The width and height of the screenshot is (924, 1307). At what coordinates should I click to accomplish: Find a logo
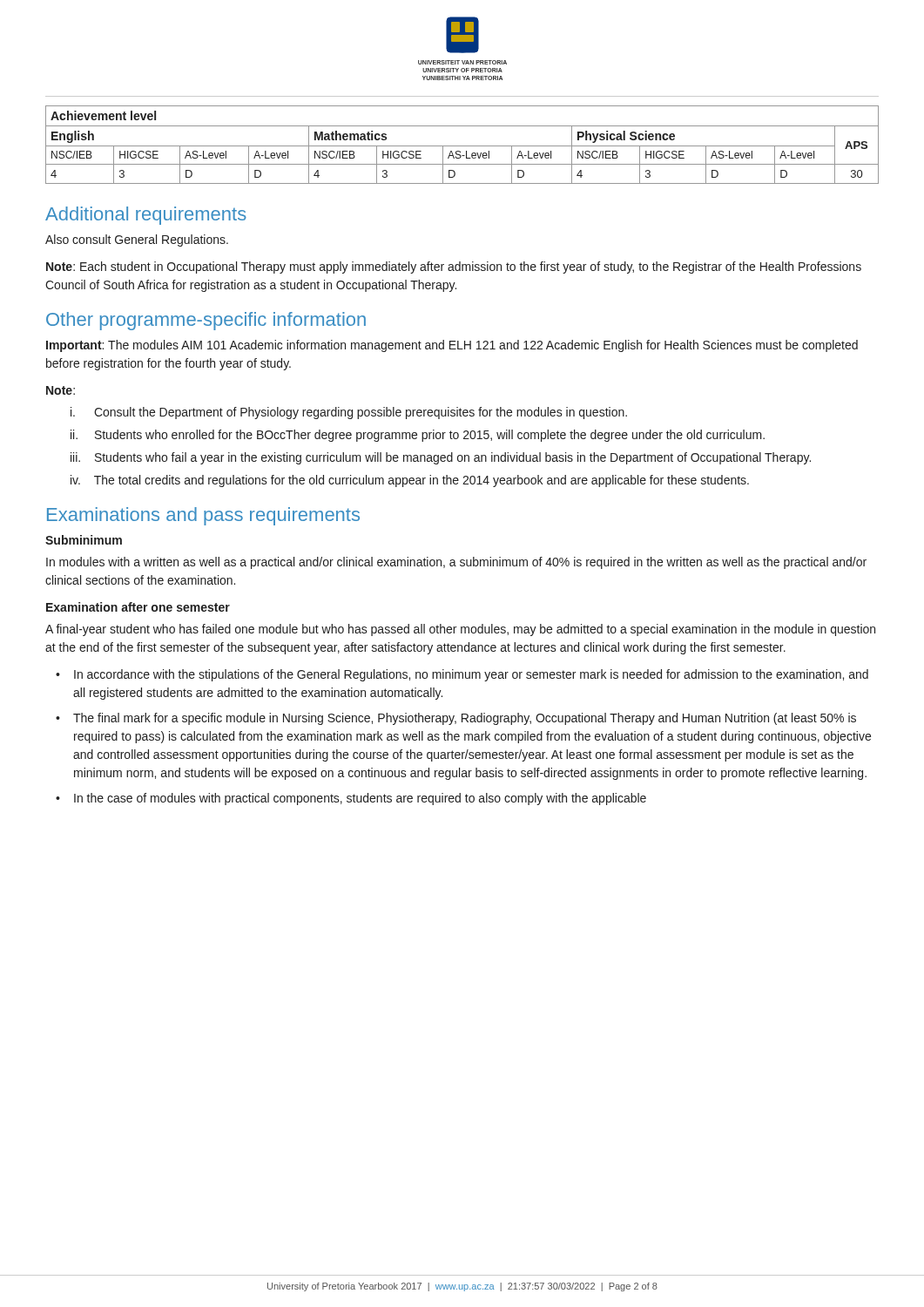tap(462, 52)
